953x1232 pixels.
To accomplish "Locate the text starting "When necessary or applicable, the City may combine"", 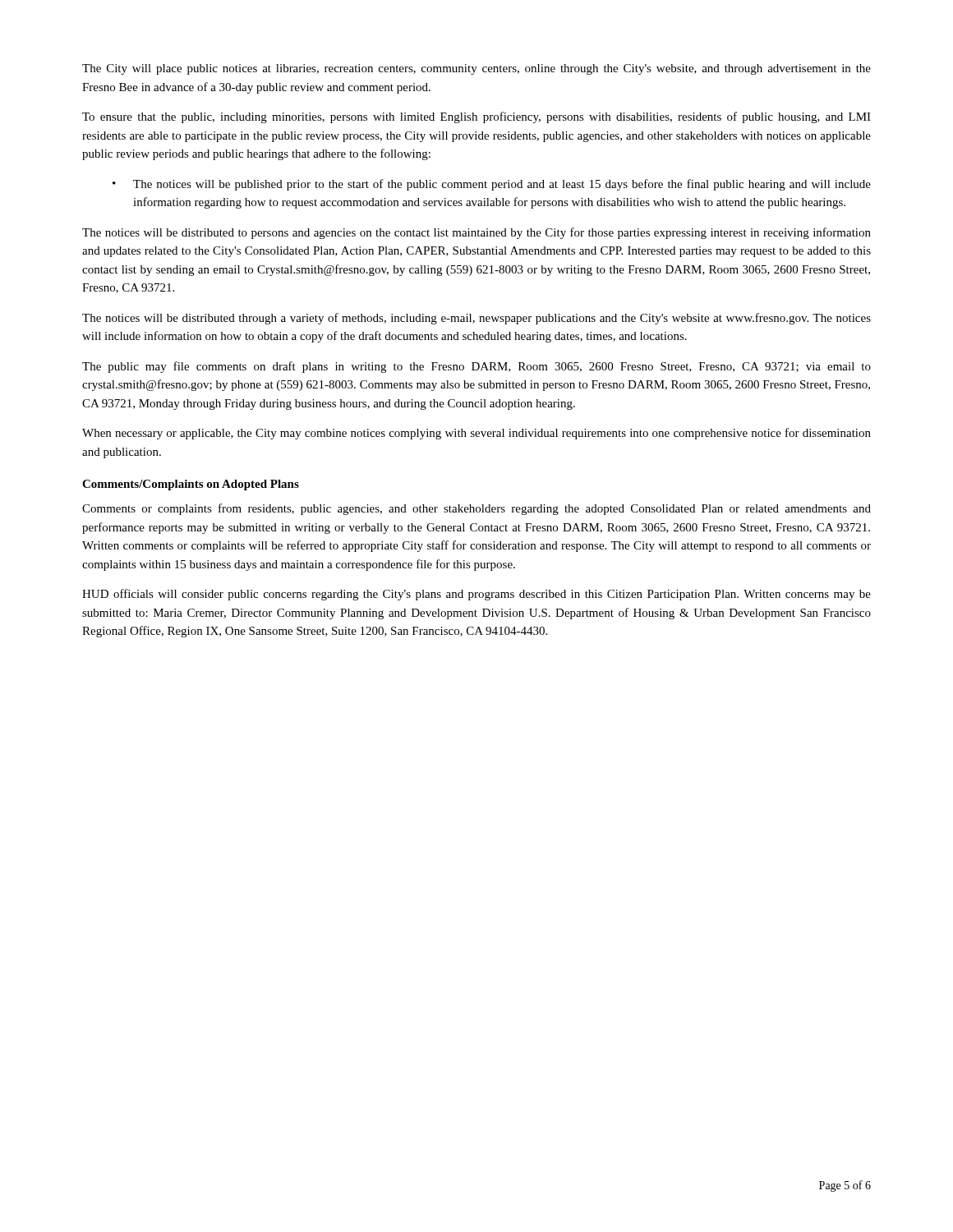I will pos(476,442).
